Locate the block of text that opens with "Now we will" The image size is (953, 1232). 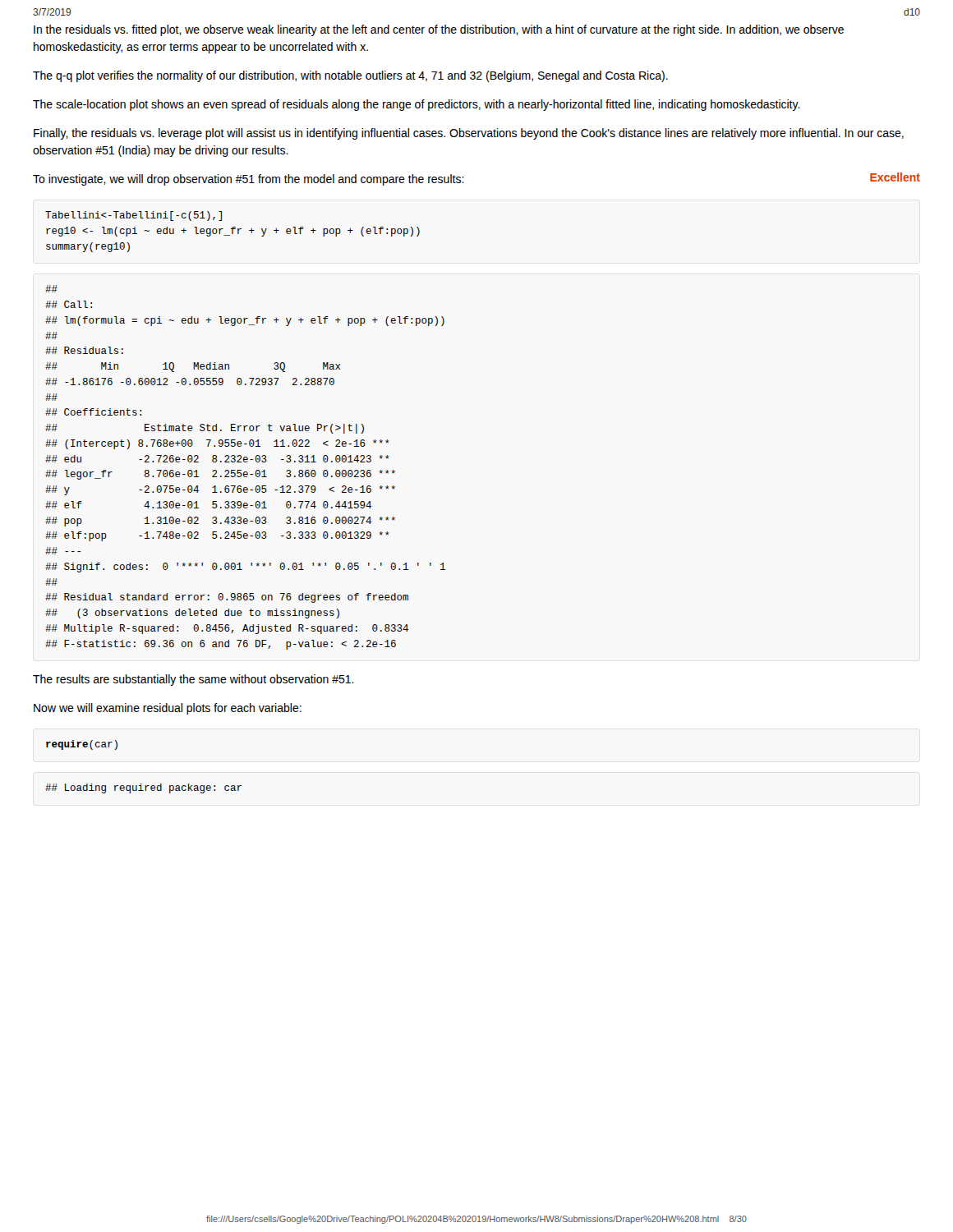[168, 709]
